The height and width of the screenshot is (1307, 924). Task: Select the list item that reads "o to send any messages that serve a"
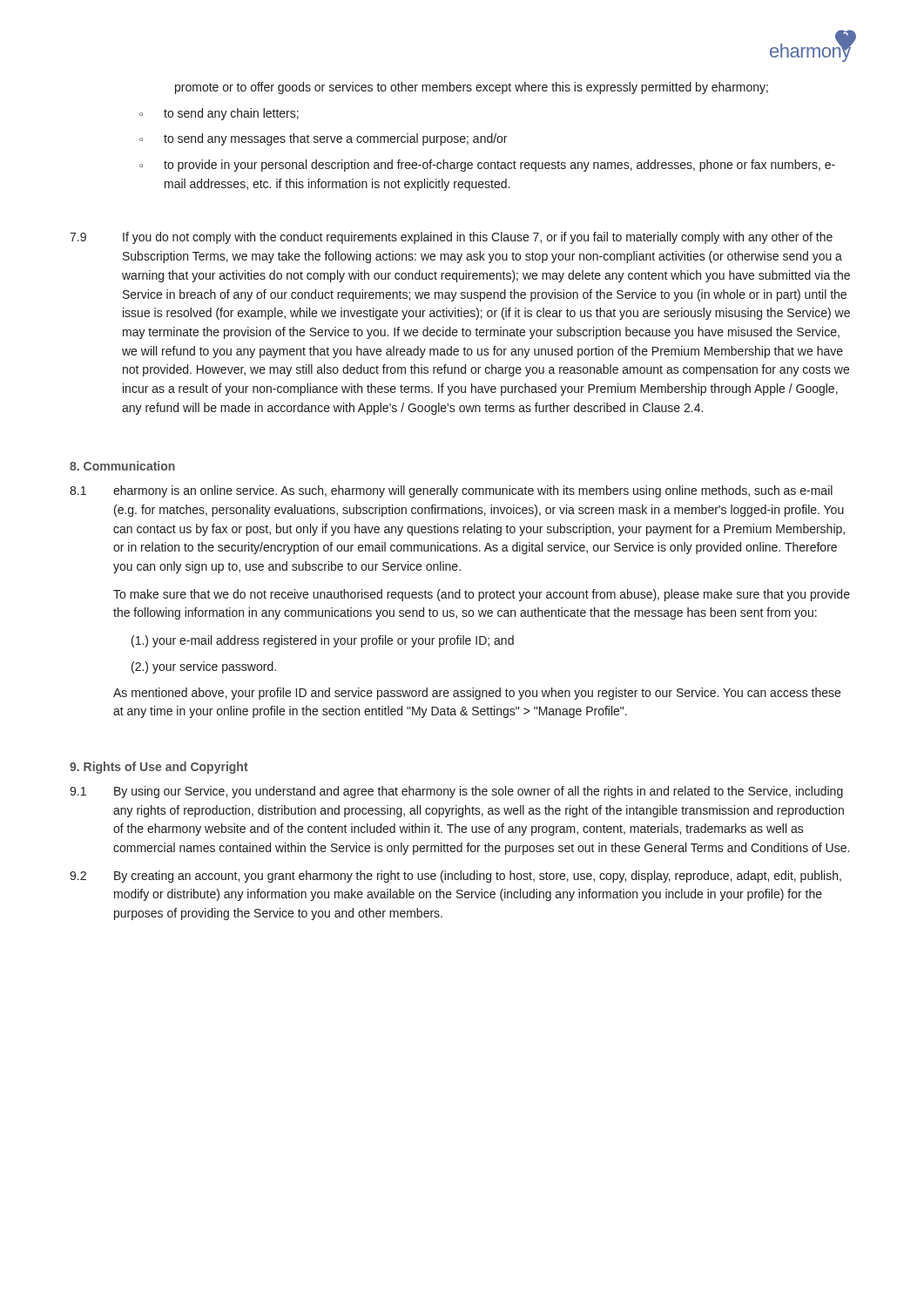point(497,140)
